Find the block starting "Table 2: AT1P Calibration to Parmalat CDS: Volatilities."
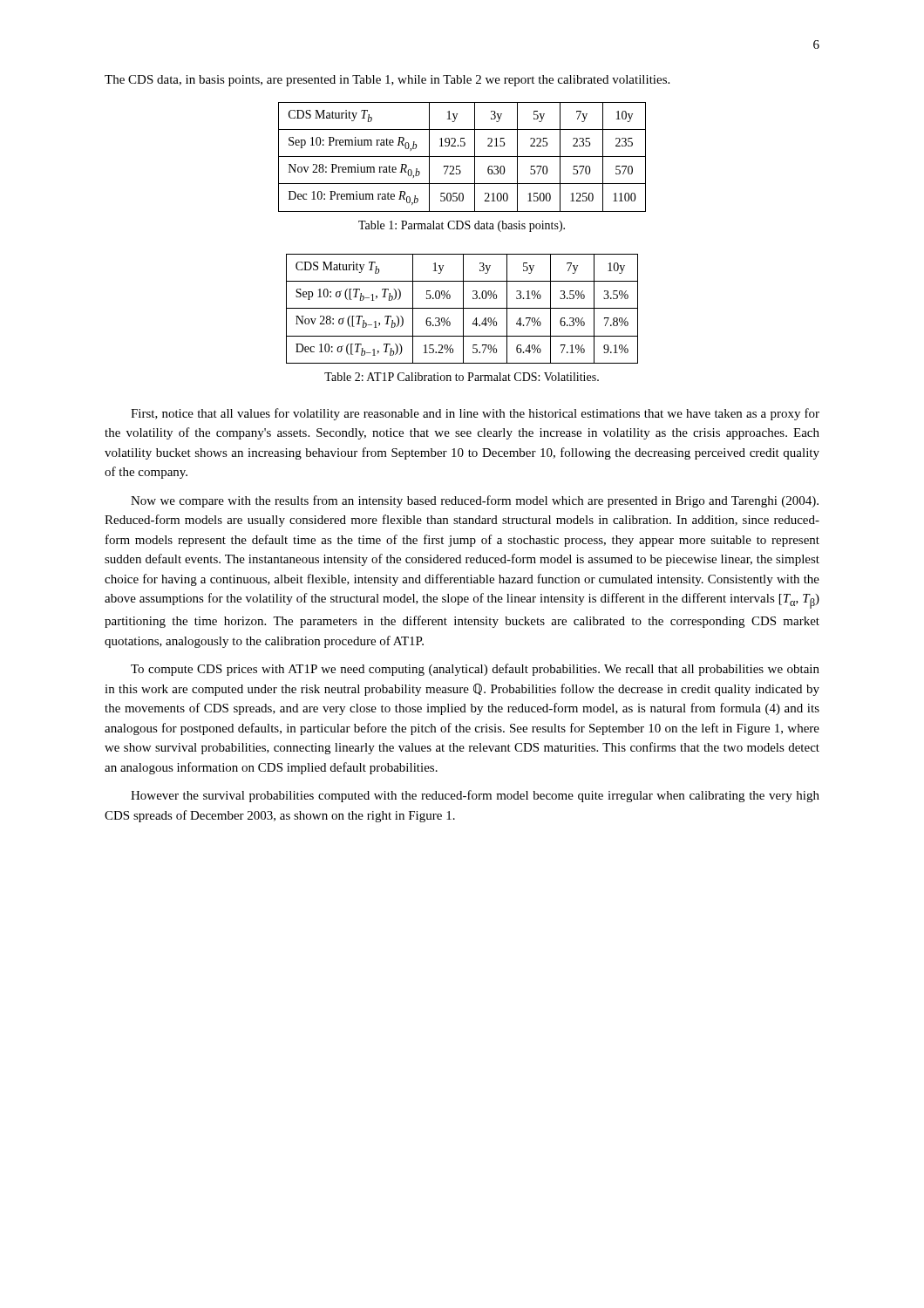This screenshot has width=924, height=1308. 462,377
